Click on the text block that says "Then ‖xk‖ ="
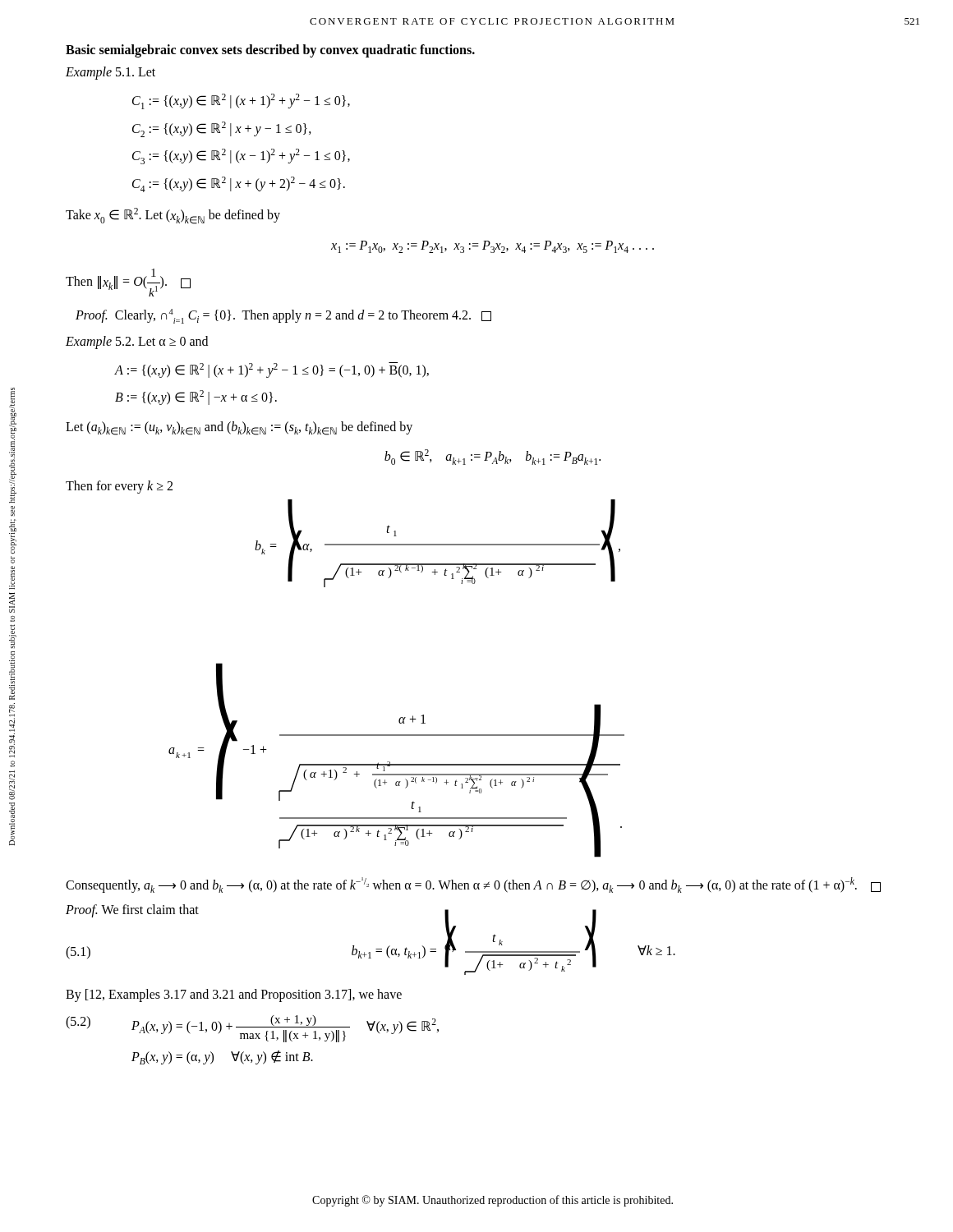Screen dimensions: 1232x953 128,283
